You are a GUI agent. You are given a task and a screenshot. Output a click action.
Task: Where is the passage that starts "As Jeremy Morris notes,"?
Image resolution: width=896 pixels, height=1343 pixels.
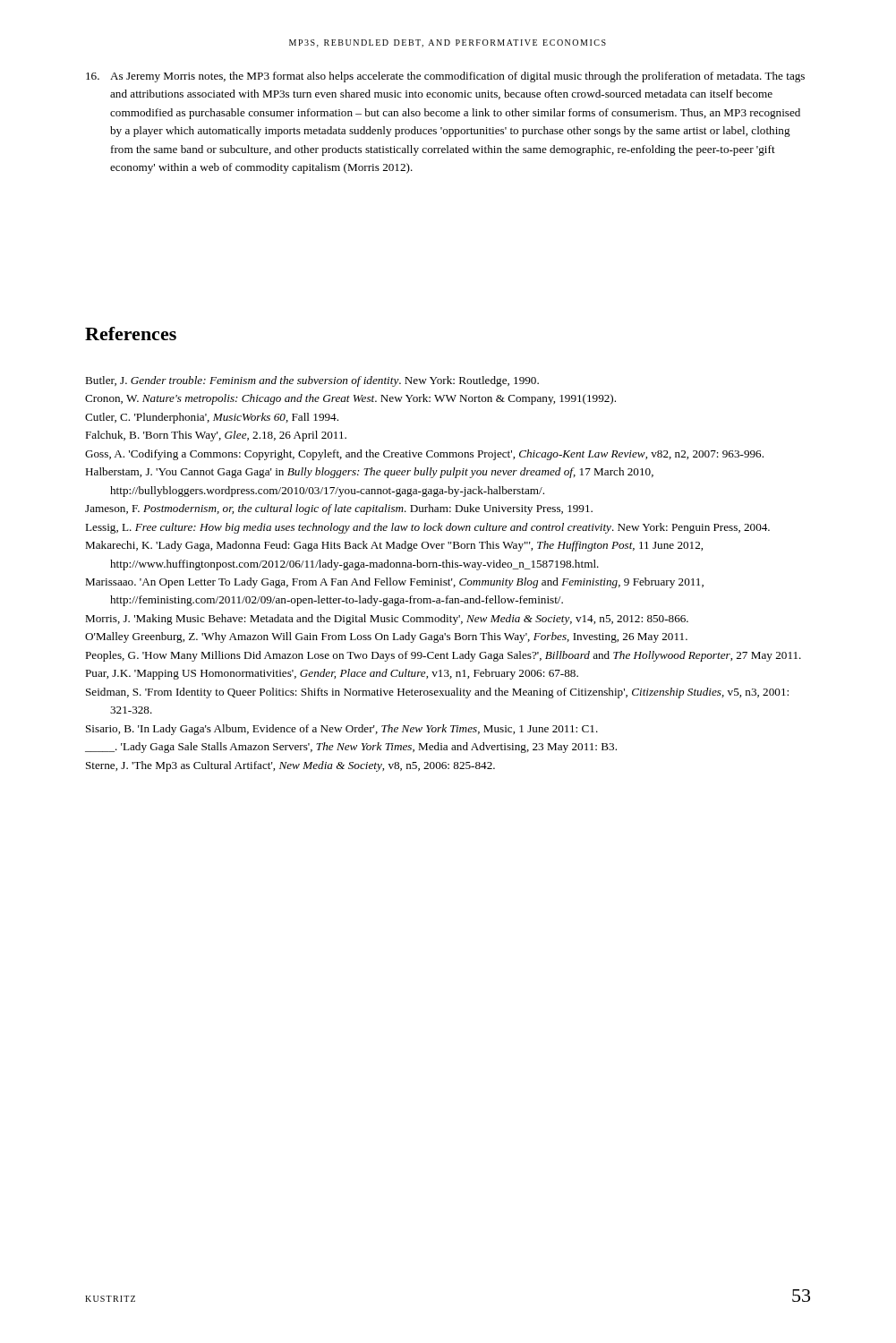(448, 122)
